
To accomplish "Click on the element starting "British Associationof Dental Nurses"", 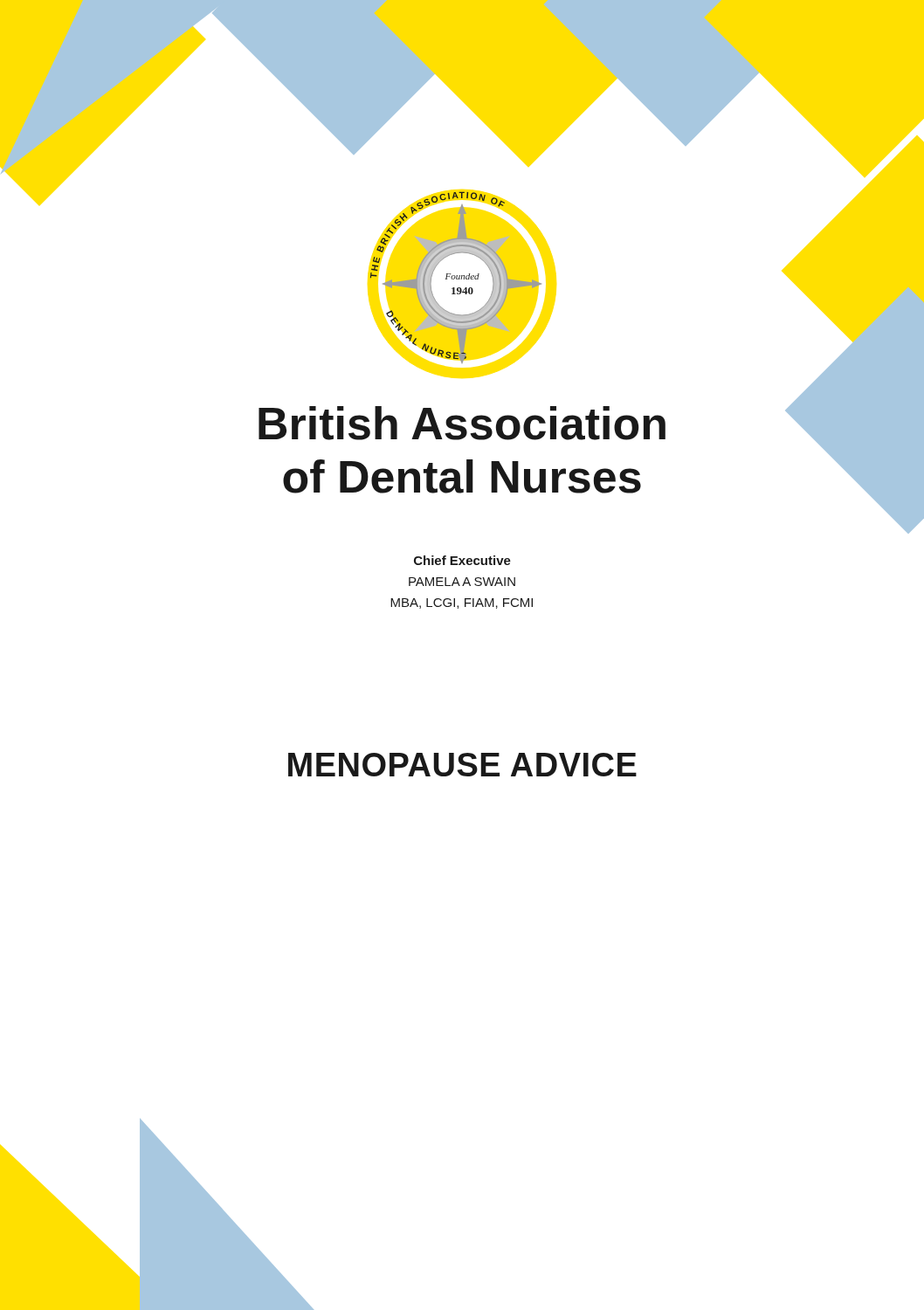I will 462,451.
